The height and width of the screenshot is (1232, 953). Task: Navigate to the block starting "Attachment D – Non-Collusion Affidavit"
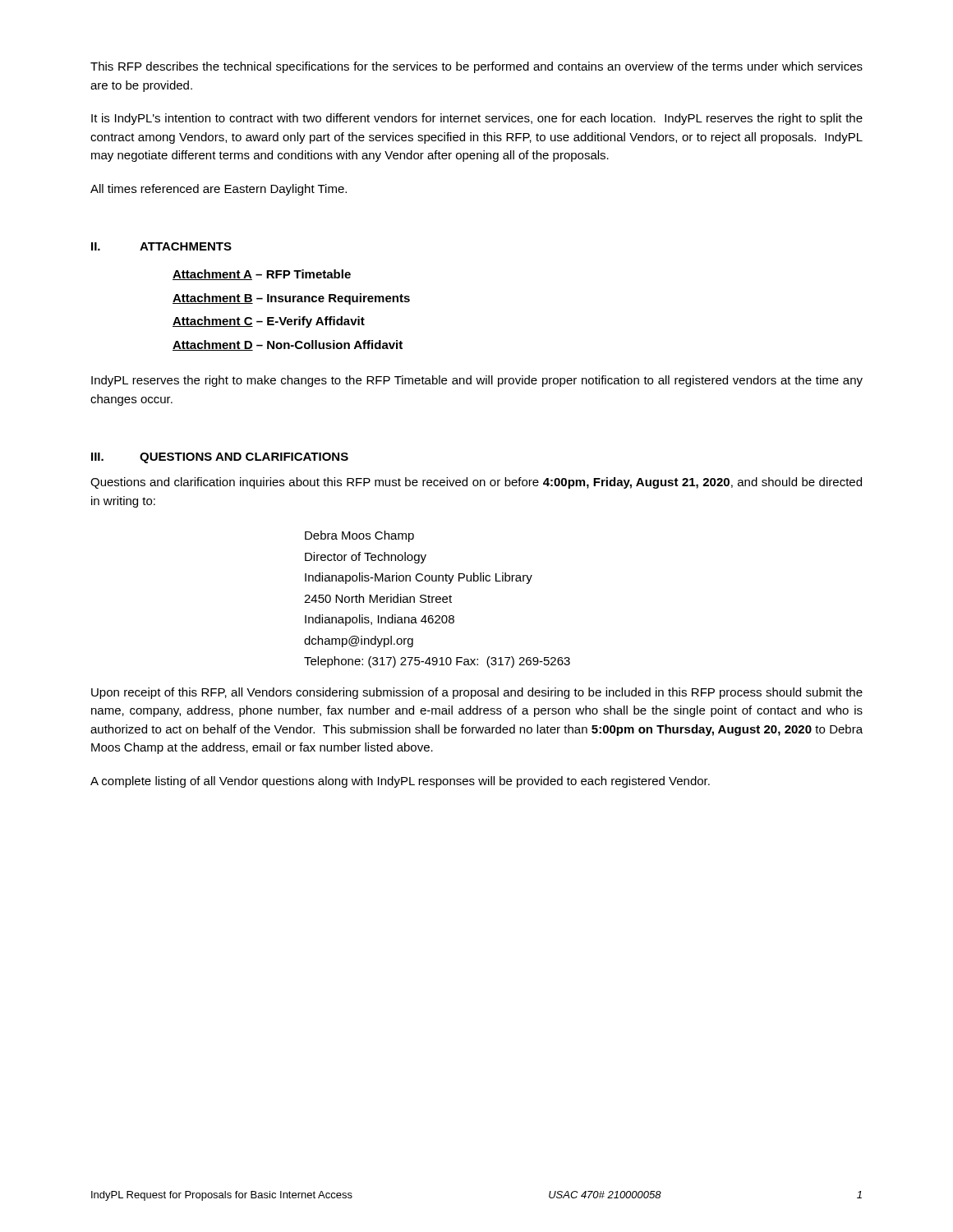tap(288, 344)
